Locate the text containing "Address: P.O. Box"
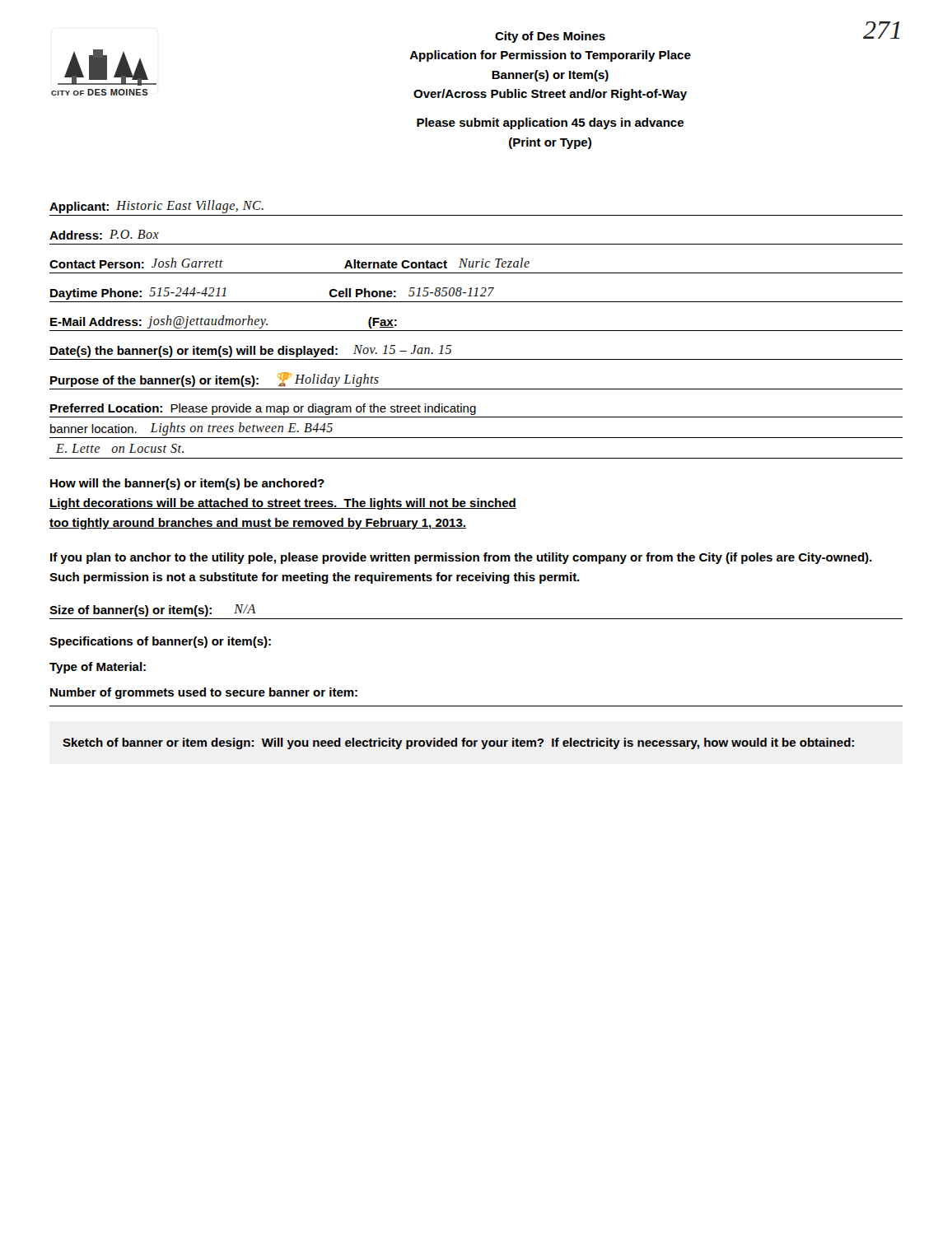The image size is (952, 1235). 476,235
